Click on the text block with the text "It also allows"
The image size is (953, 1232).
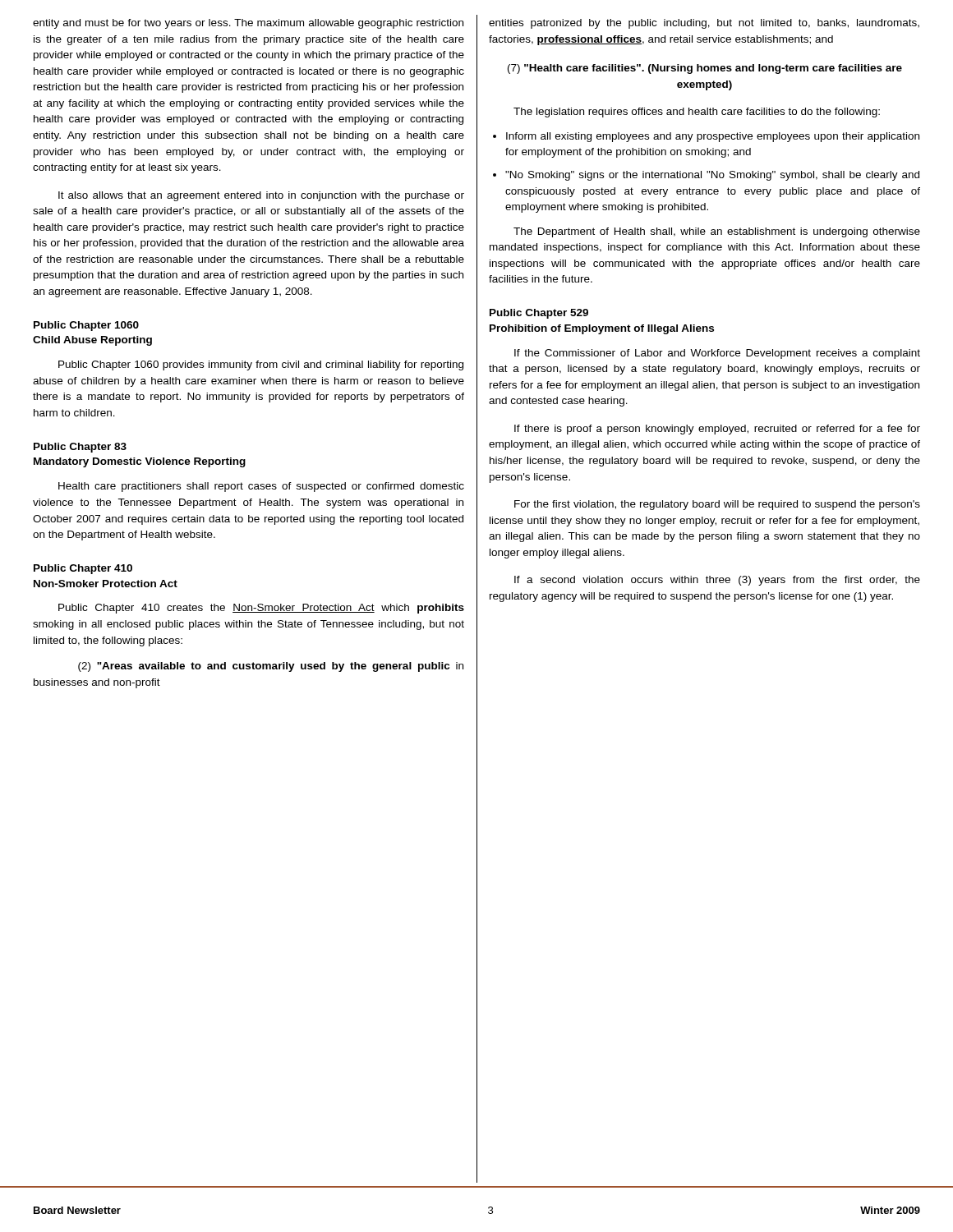(x=249, y=243)
